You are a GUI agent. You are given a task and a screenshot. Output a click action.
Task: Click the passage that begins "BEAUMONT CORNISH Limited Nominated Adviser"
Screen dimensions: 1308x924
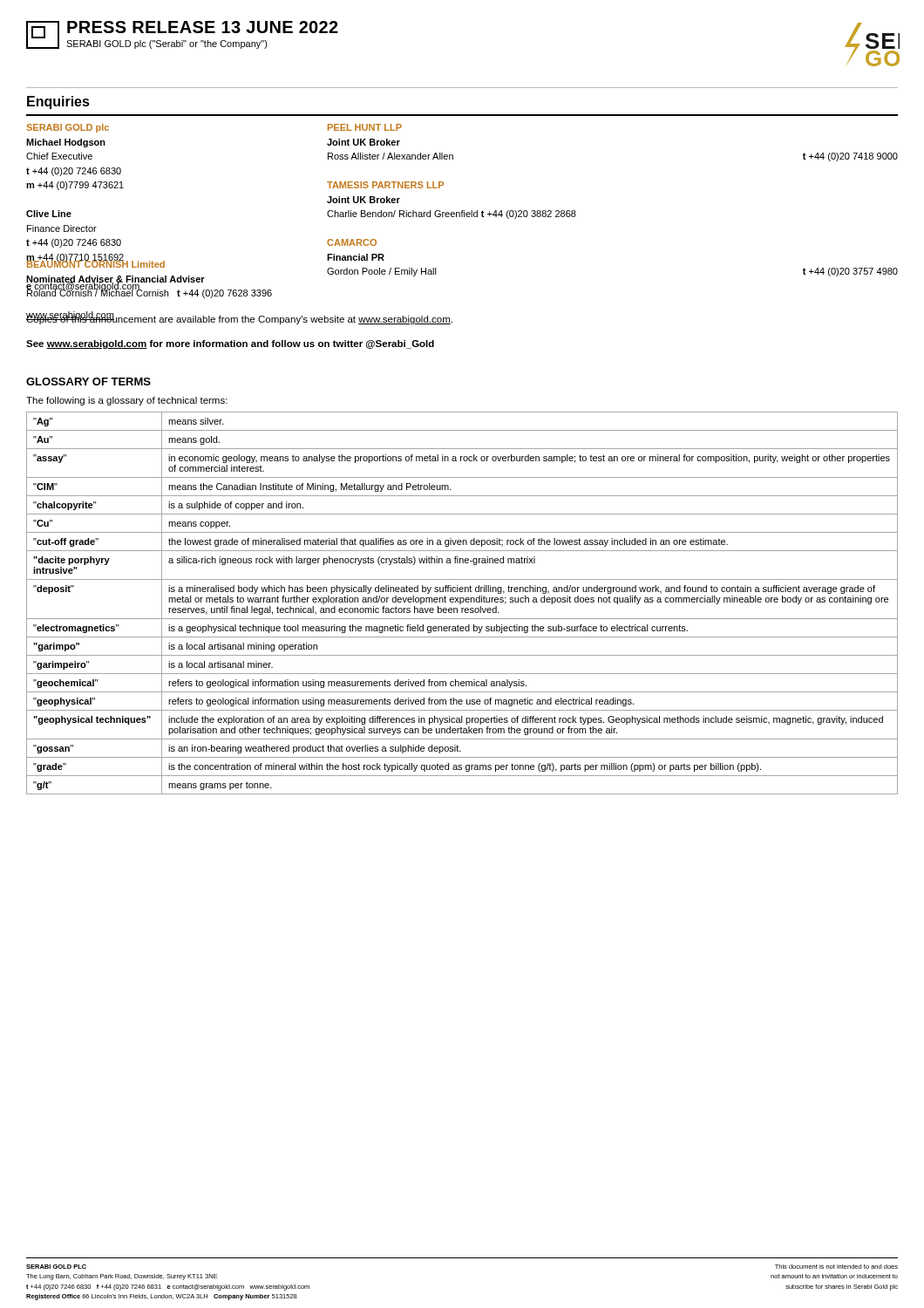pos(170,279)
